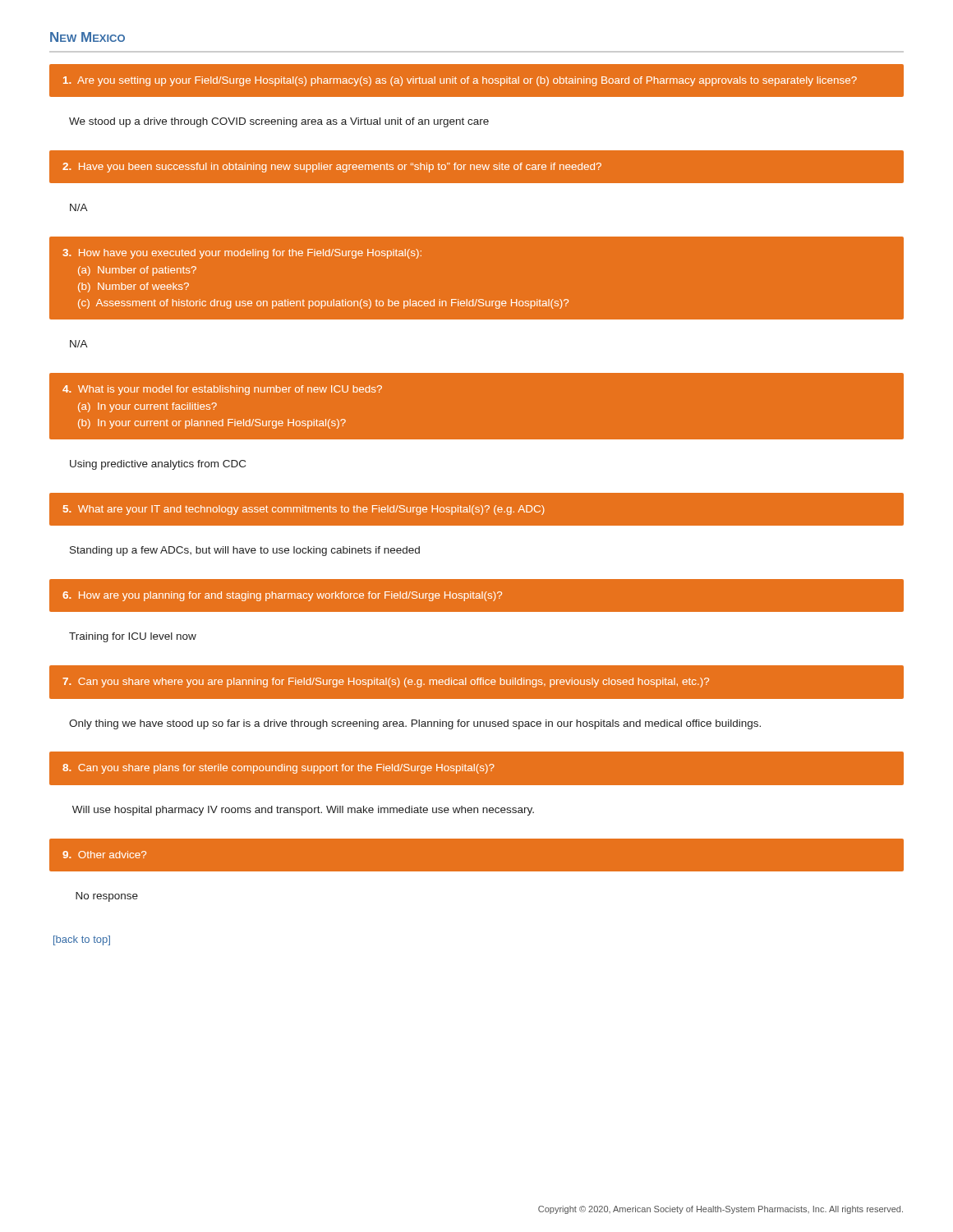953x1232 pixels.
Task: Click on the text block starting "4. What is"
Action: click(x=222, y=406)
